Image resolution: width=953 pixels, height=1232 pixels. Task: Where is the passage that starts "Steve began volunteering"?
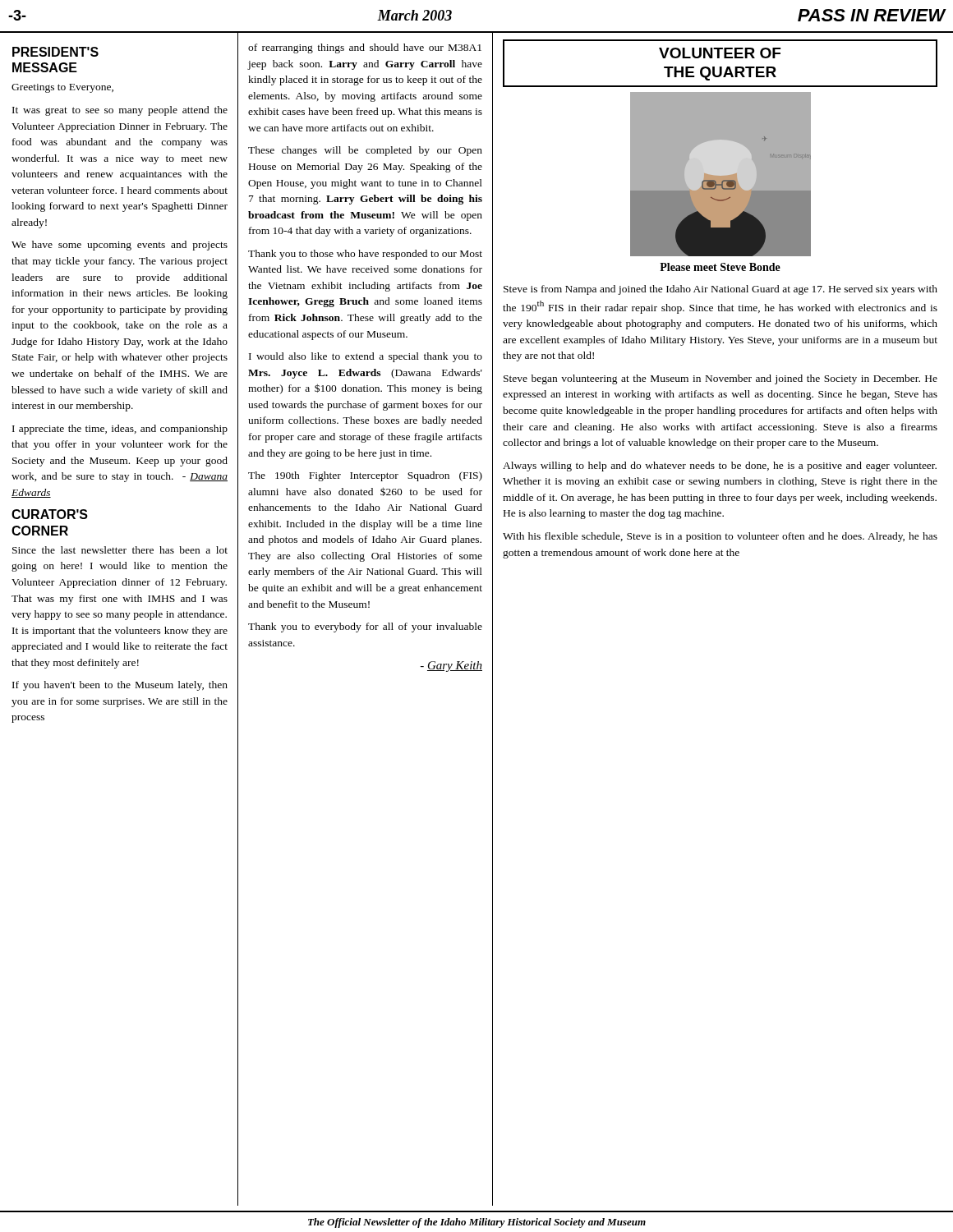pos(720,410)
